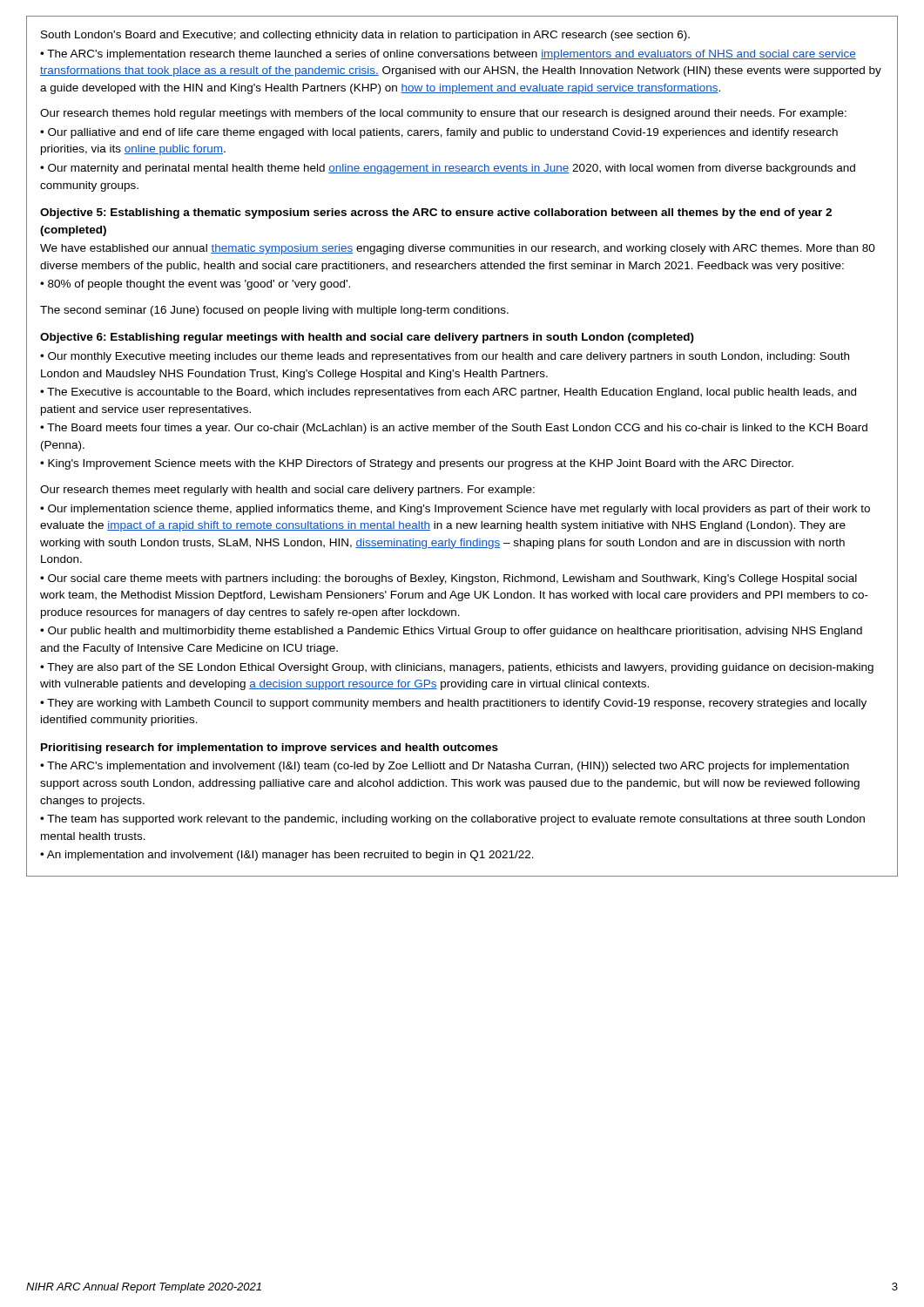Select the list item with the text "• Our public health and multimorbidity"

coord(451,639)
